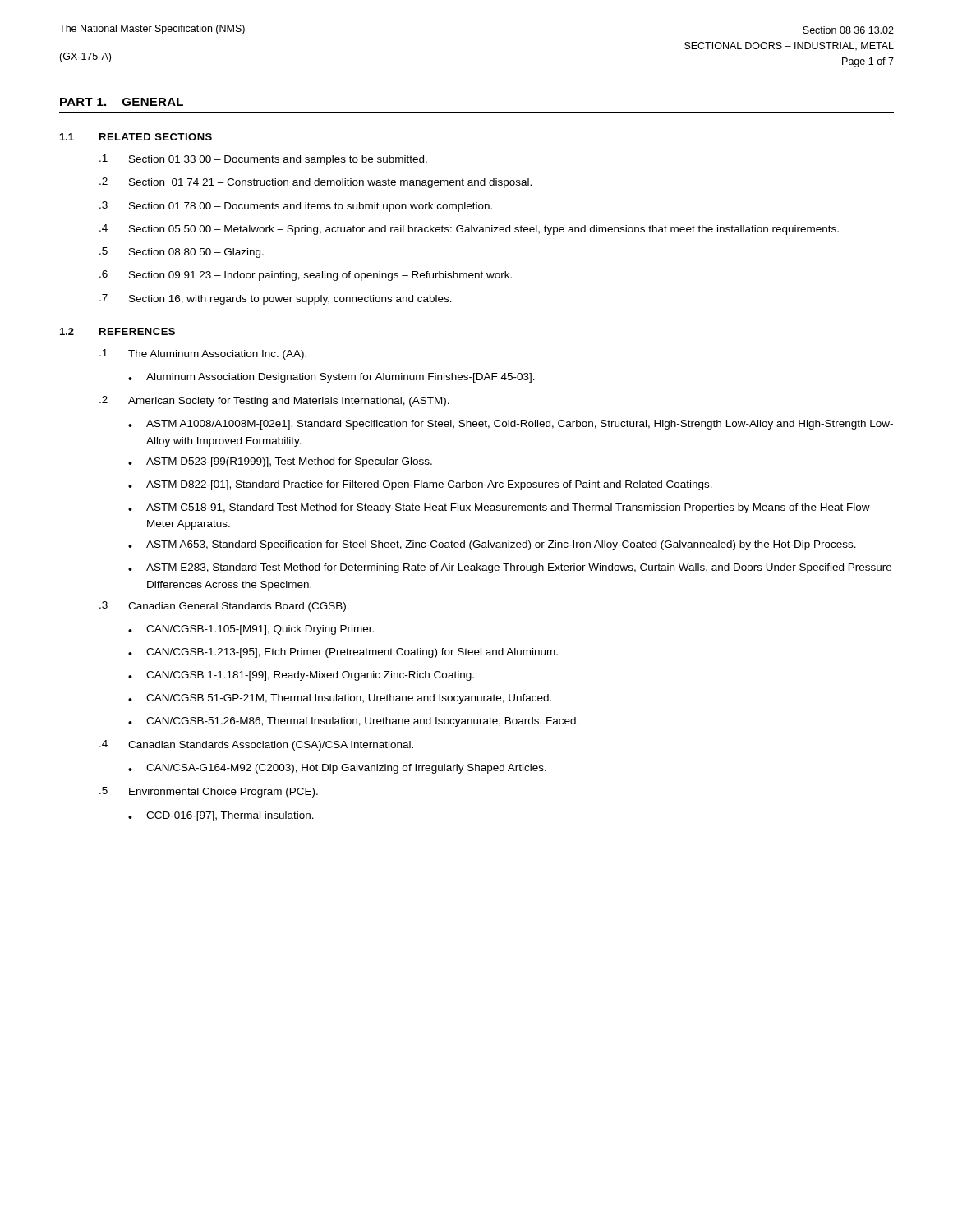
Task: Locate the text block starting ".2 American Society for Testing and Materials"
Action: (274, 401)
